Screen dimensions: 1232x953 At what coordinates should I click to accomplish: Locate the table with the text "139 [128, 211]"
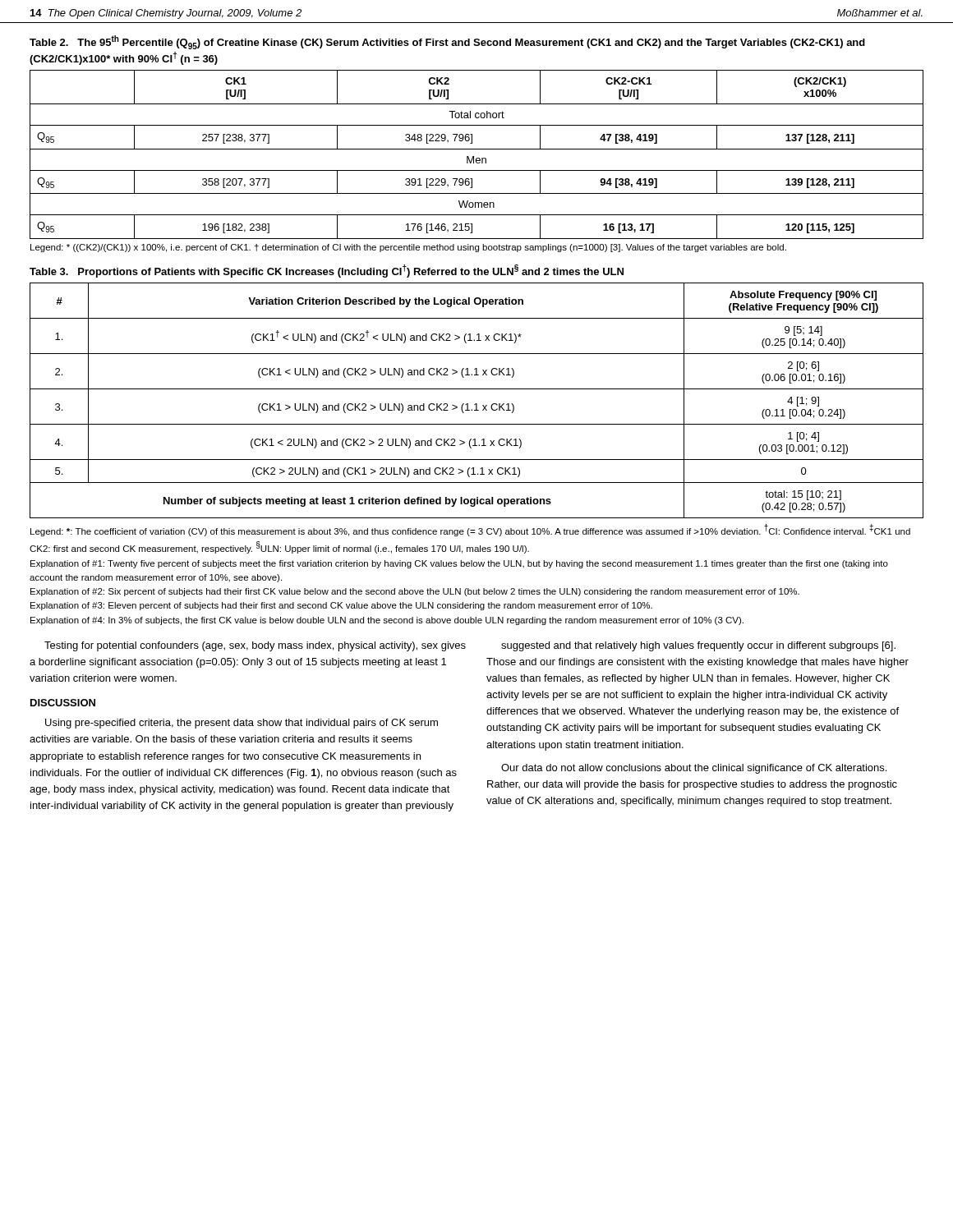pyautogui.click(x=476, y=154)
